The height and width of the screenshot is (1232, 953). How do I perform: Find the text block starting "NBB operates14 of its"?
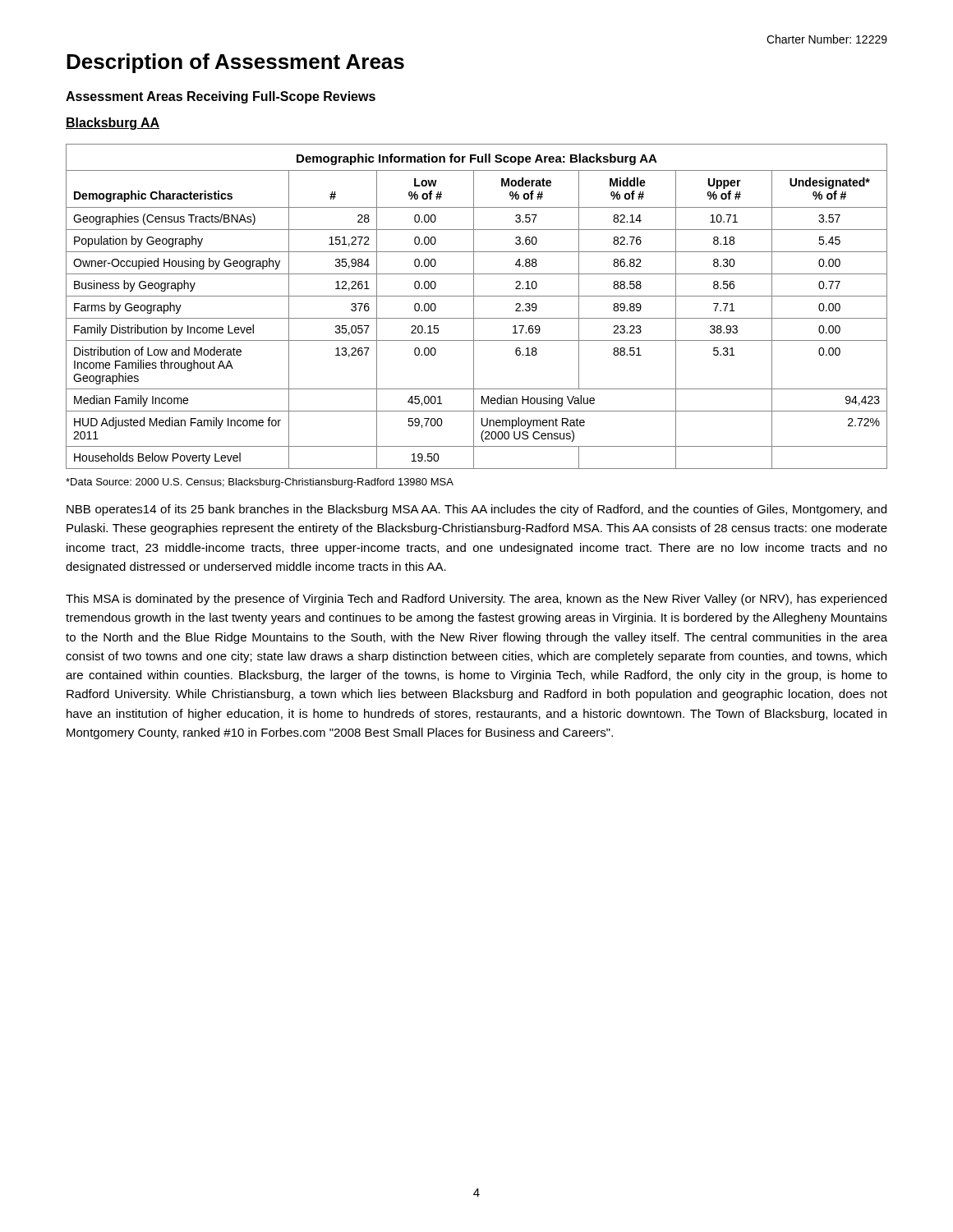point(476,537)
